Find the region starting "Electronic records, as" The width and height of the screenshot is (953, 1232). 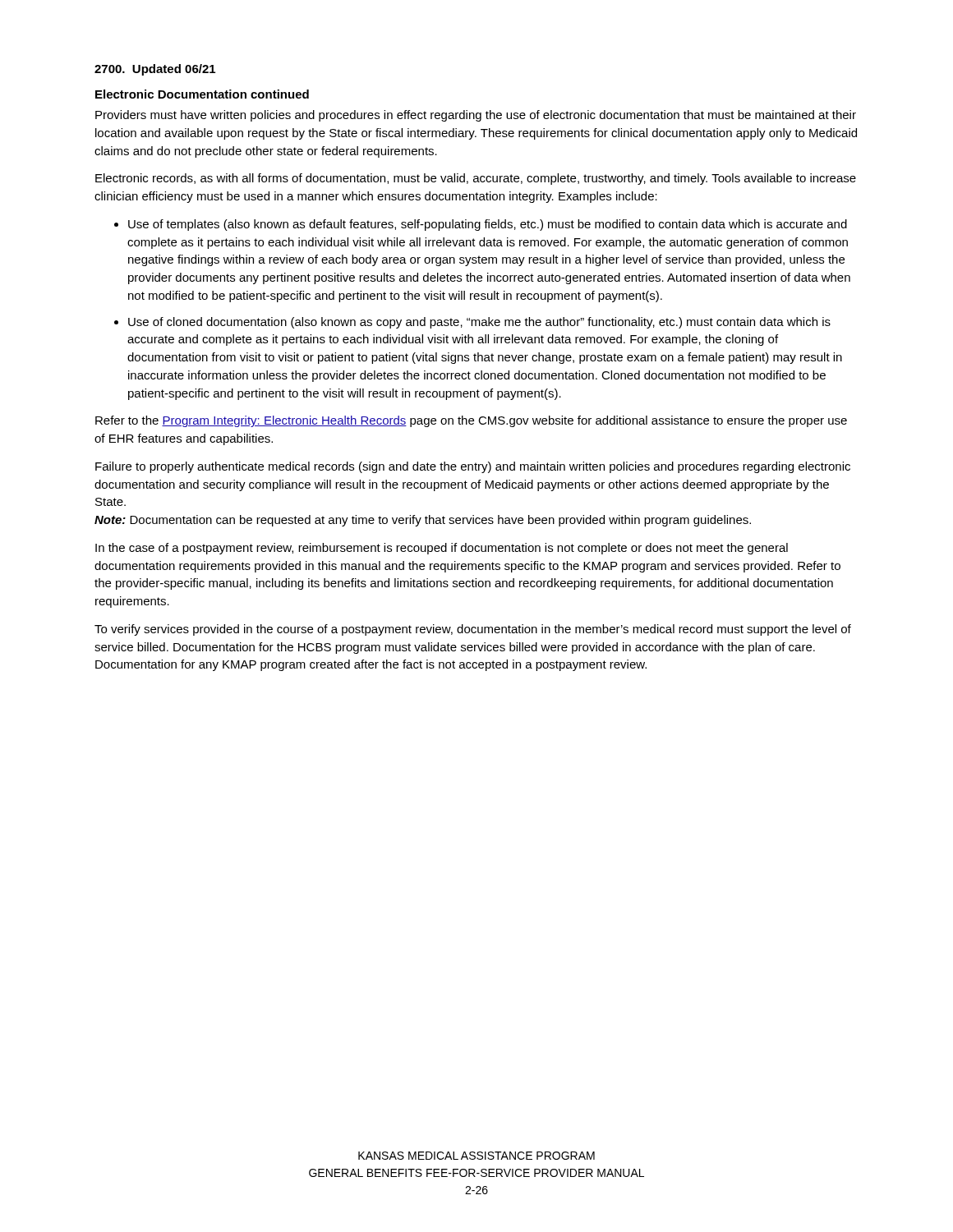[x=475, y=187]
